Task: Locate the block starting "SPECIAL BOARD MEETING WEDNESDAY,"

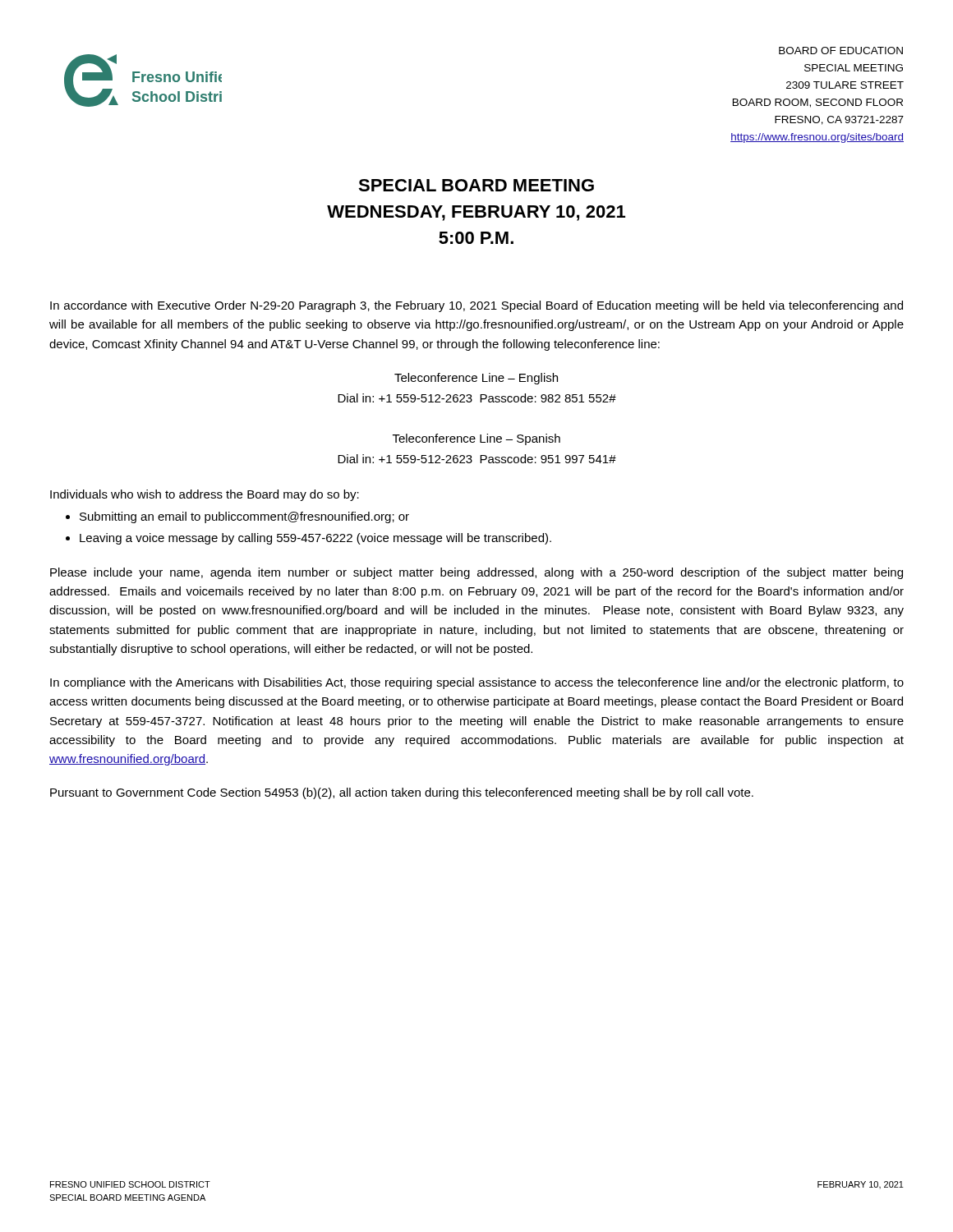Action: tap(476, 212)
